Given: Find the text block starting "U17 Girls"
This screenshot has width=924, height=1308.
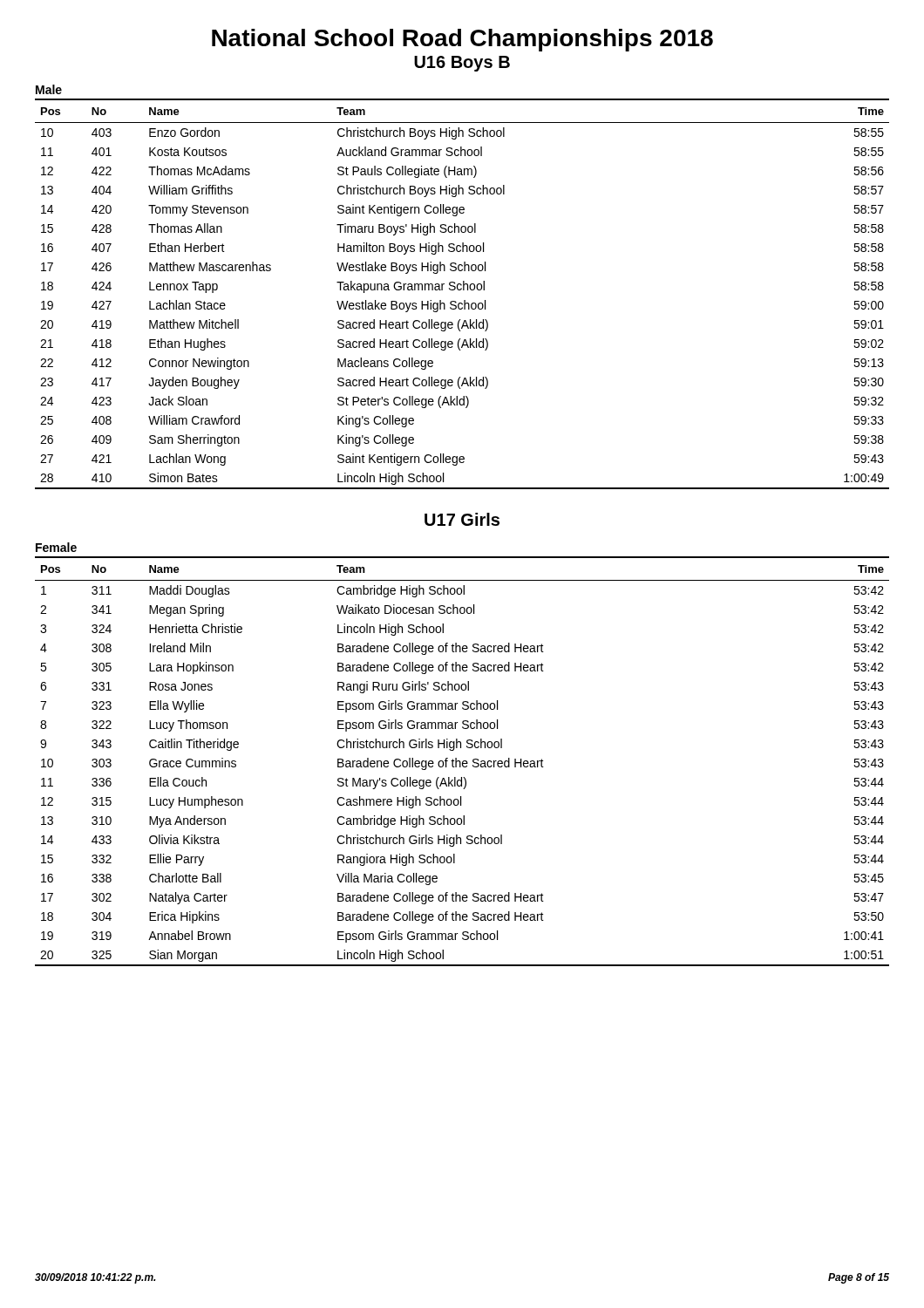Looking at the screenshot, I should pyautogui.click(x=462, y=520).
